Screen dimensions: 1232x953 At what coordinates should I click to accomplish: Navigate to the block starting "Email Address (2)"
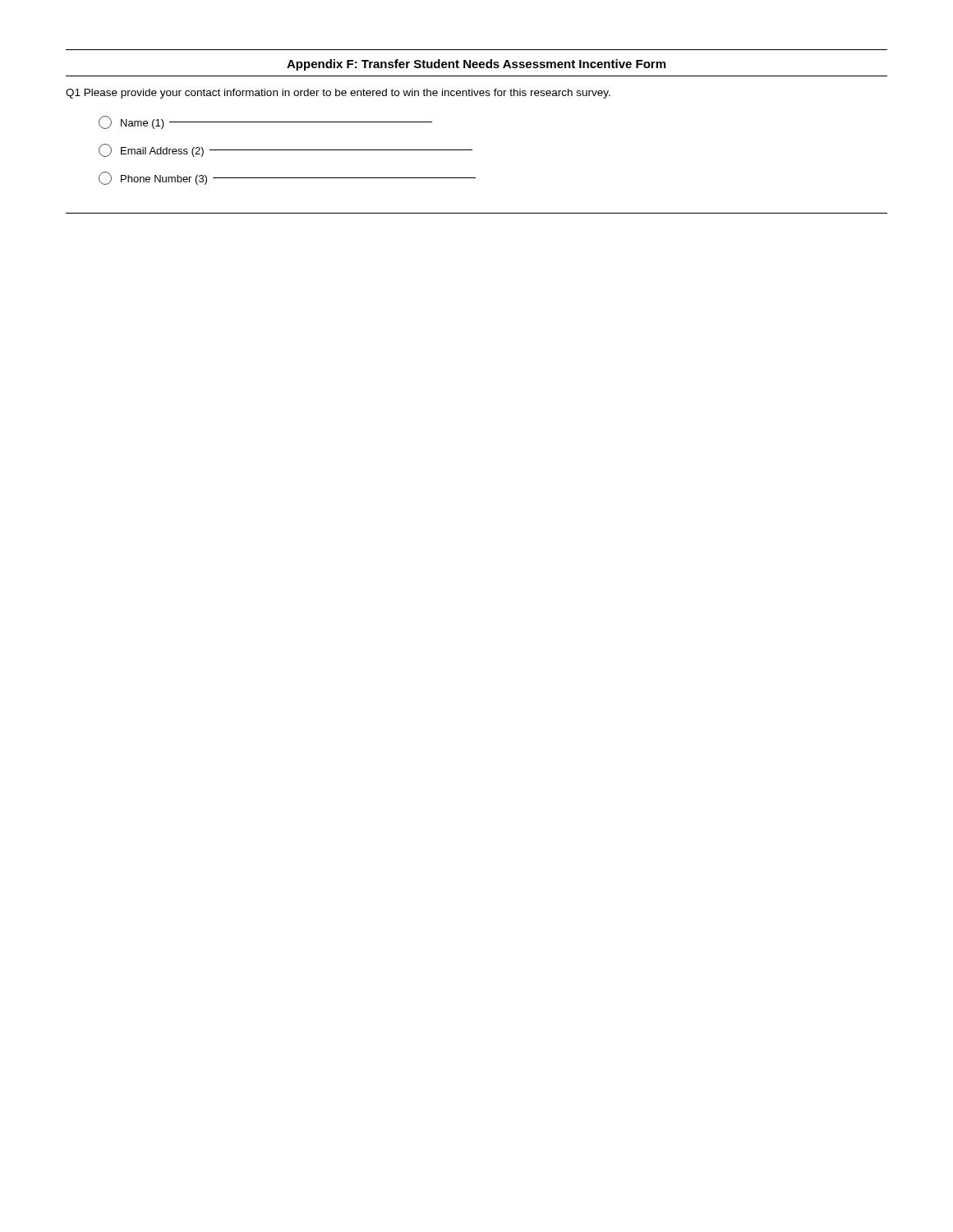285,150
